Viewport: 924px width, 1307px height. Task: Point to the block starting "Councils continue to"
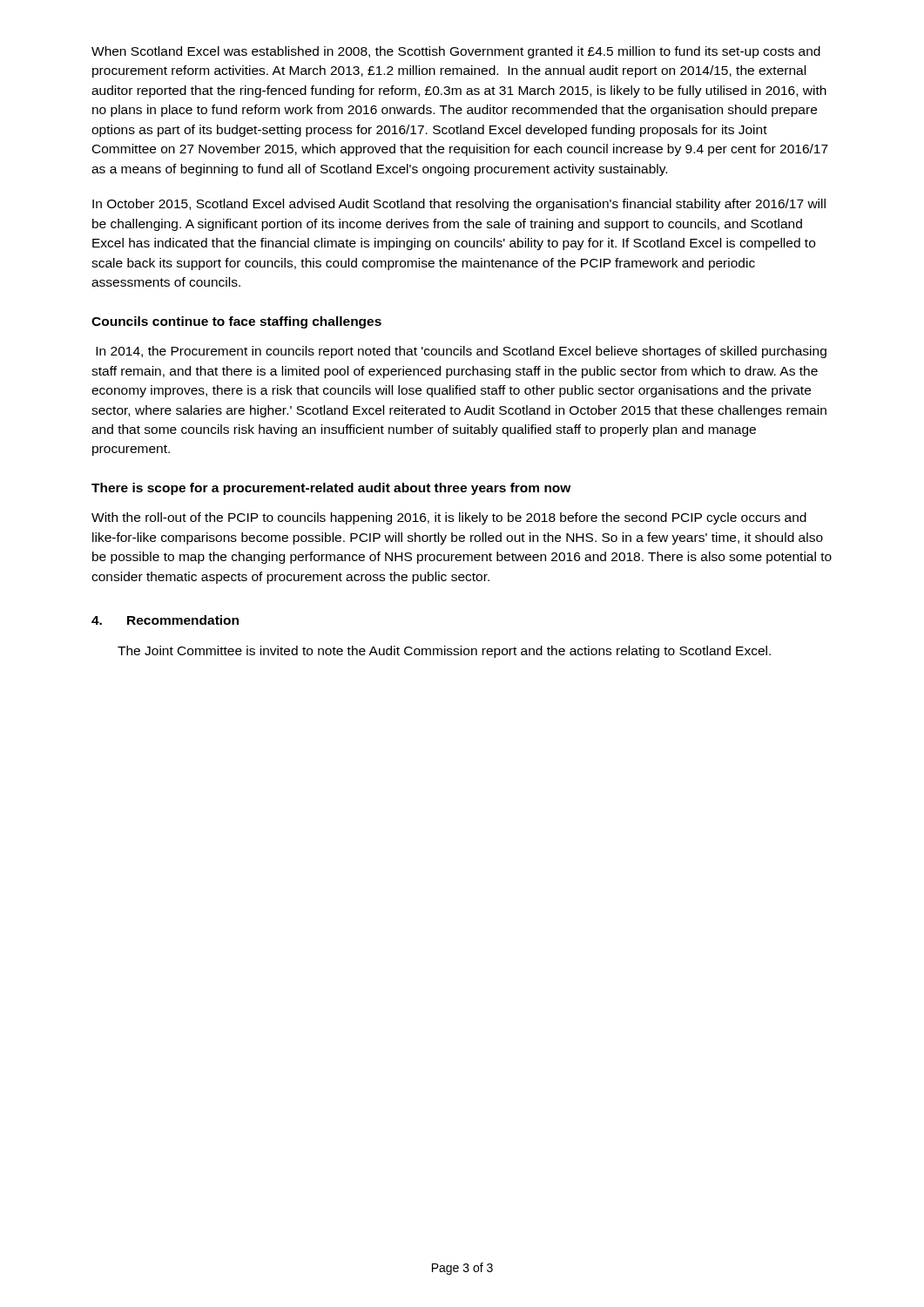pyautogui.click(x=237, y=321)
